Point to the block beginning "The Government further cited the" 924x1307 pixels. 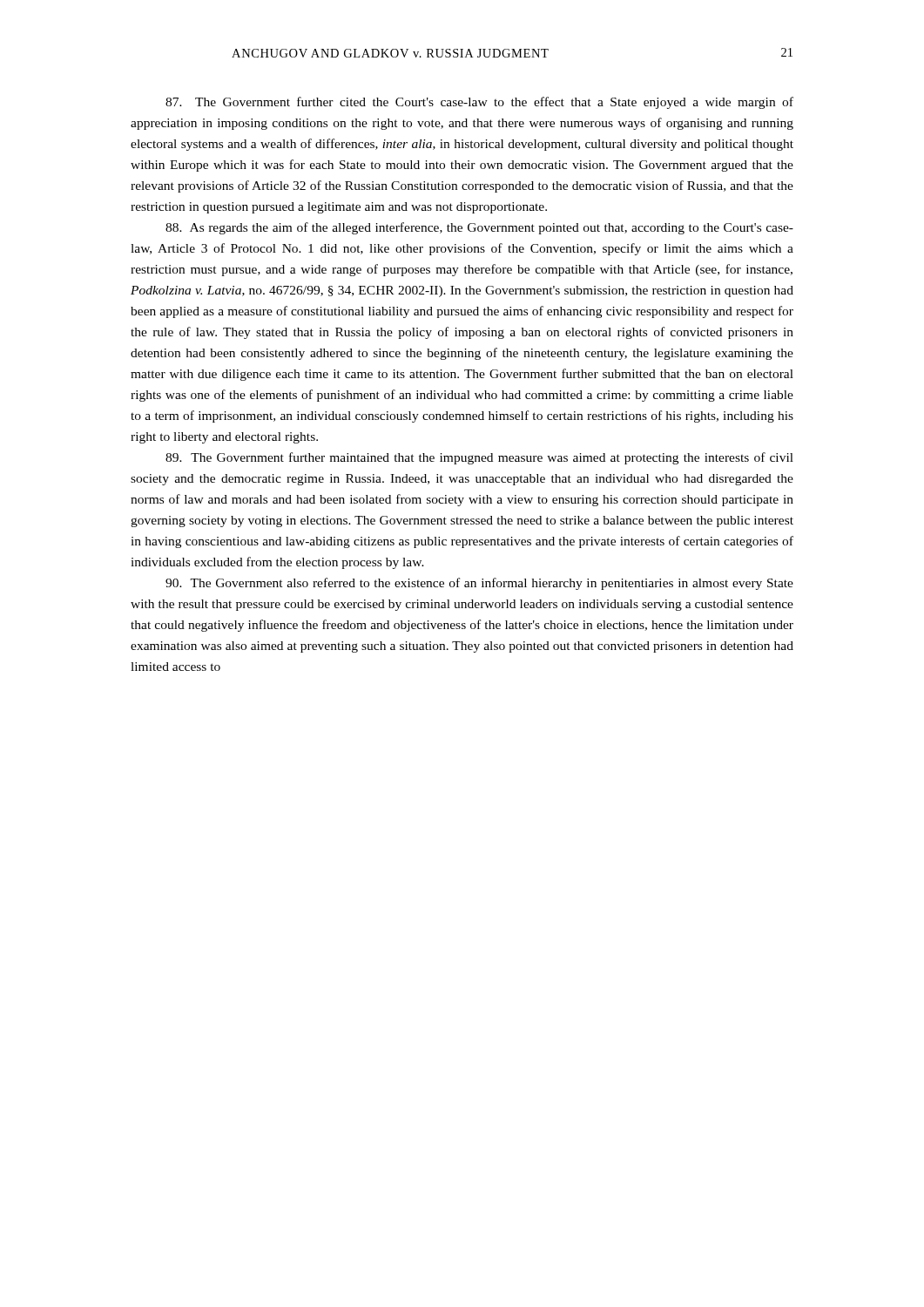[x=462, y=154]
